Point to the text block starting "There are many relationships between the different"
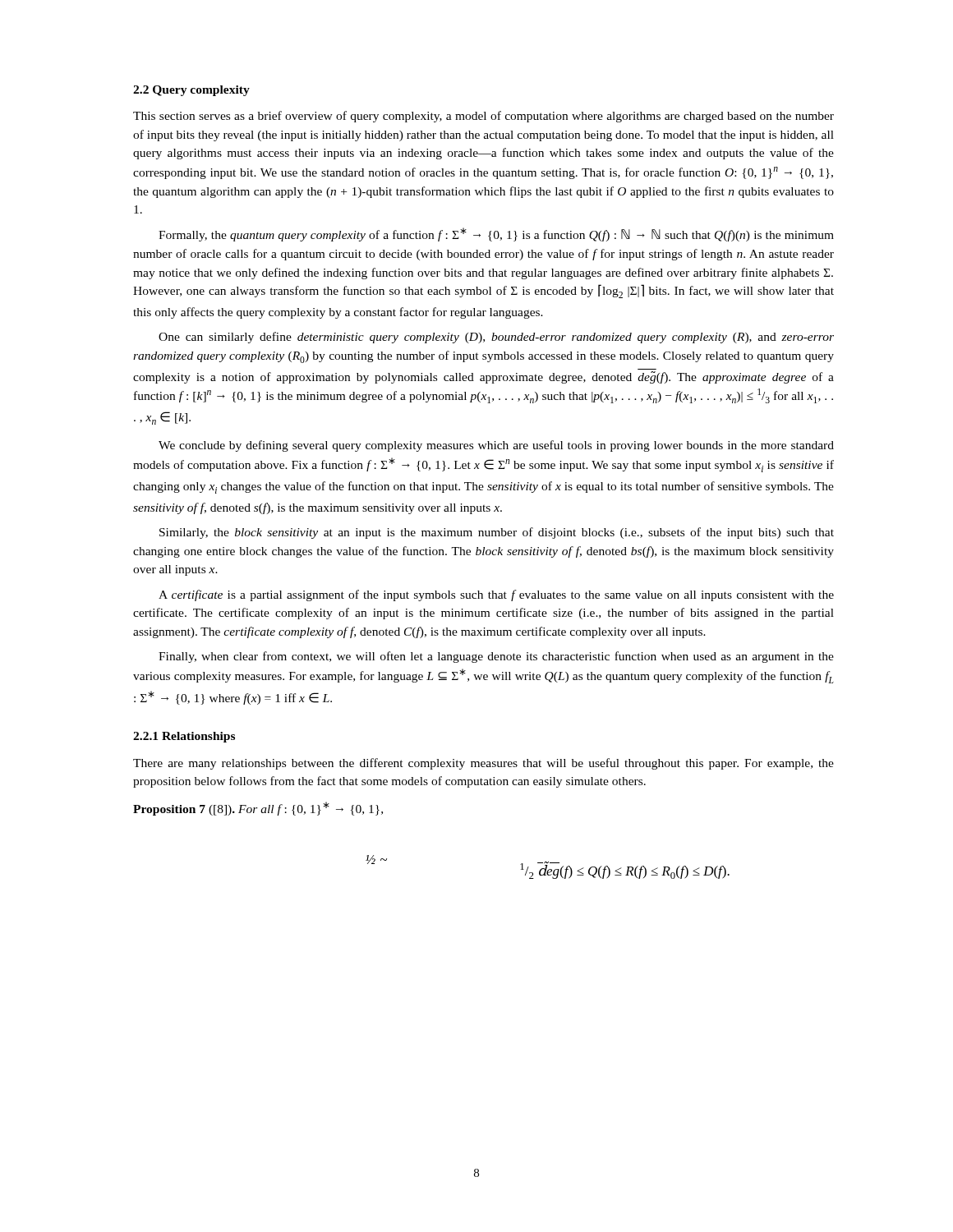Image resolution: width=953 pixels, height=1232 pixels. pyautogui.click(x=484, y=772)
